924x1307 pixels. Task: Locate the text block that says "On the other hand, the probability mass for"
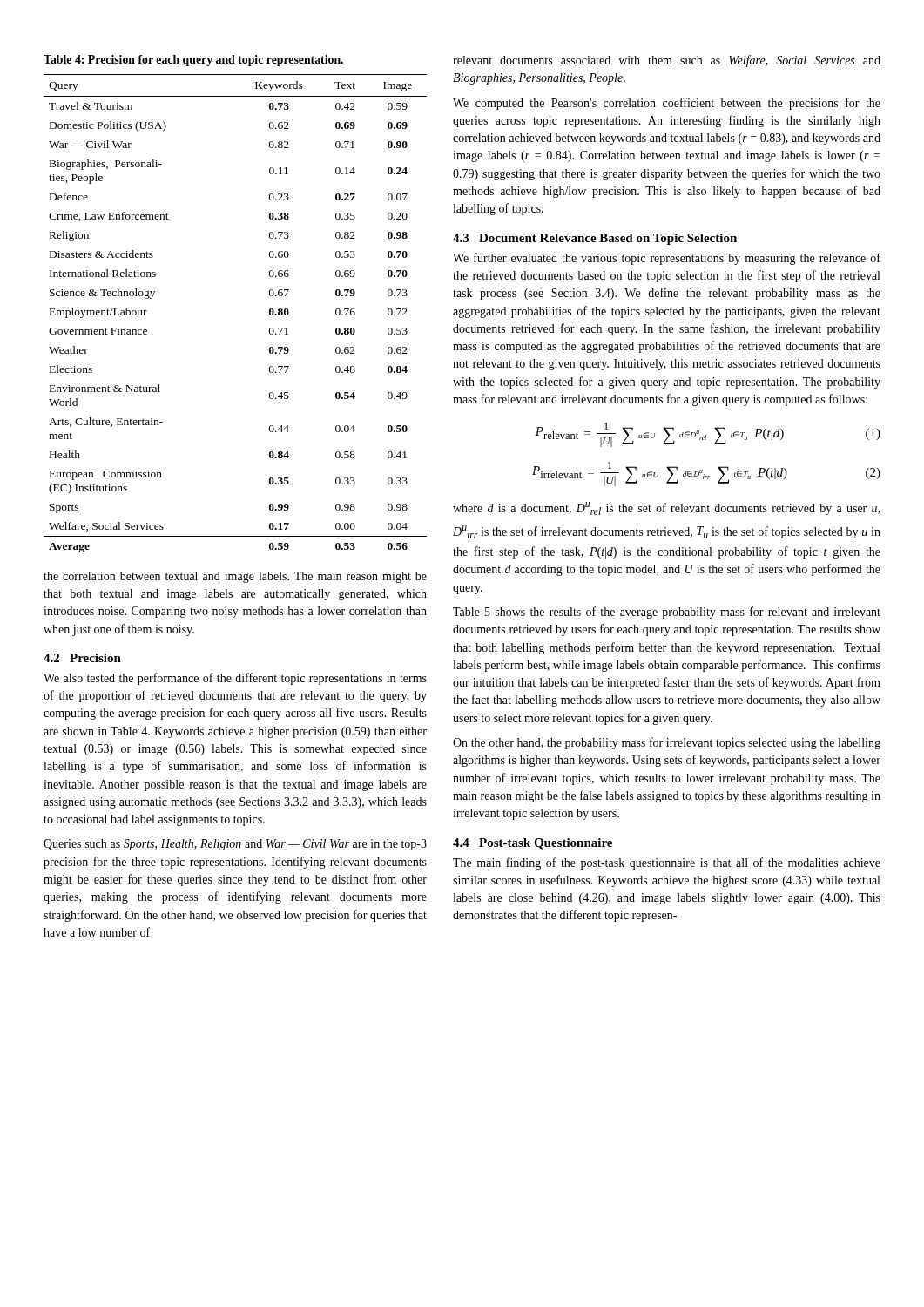click(x=667, y=778)
